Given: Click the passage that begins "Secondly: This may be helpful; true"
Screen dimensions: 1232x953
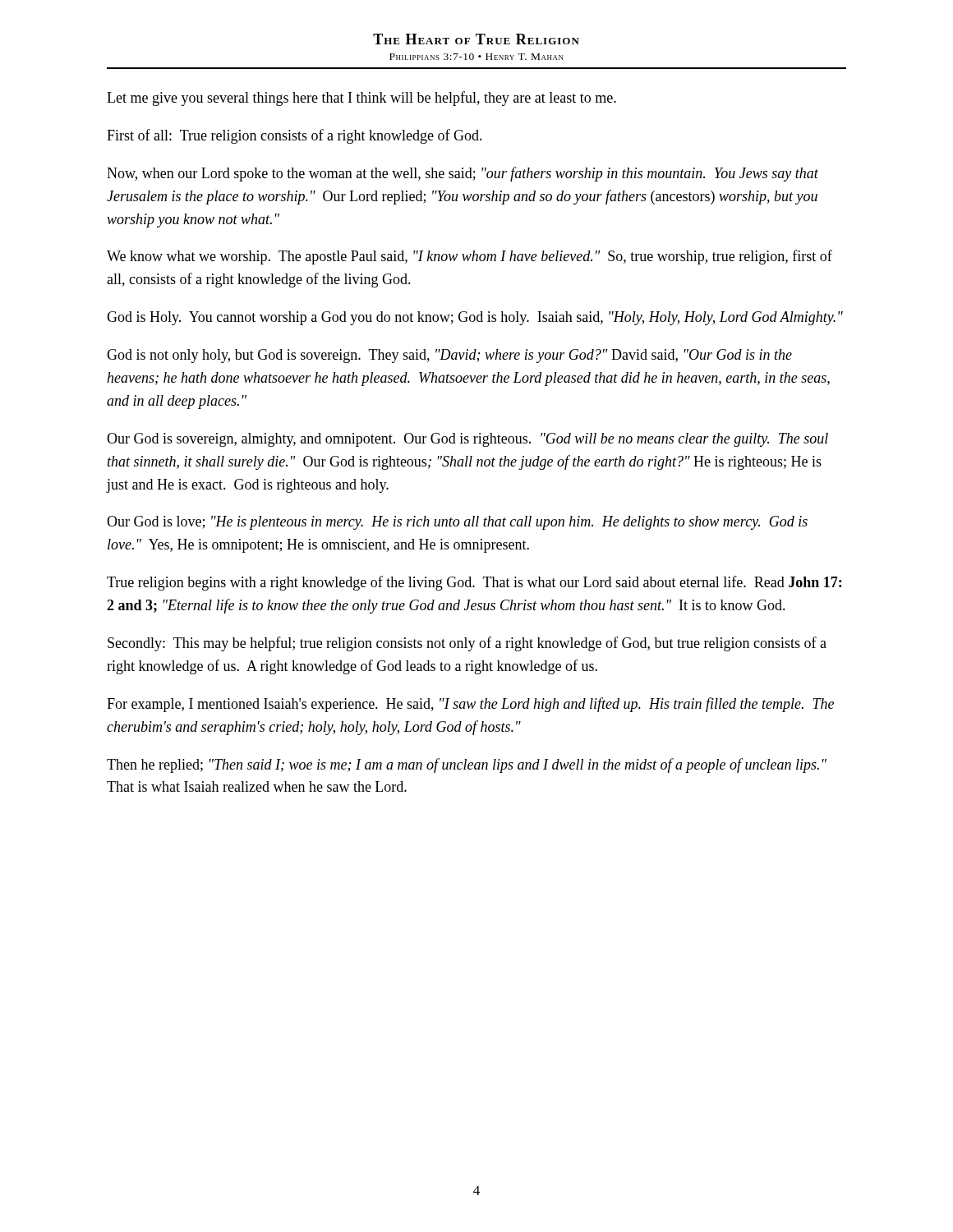Looking at the screenshot, I should [x=467, y=655].
